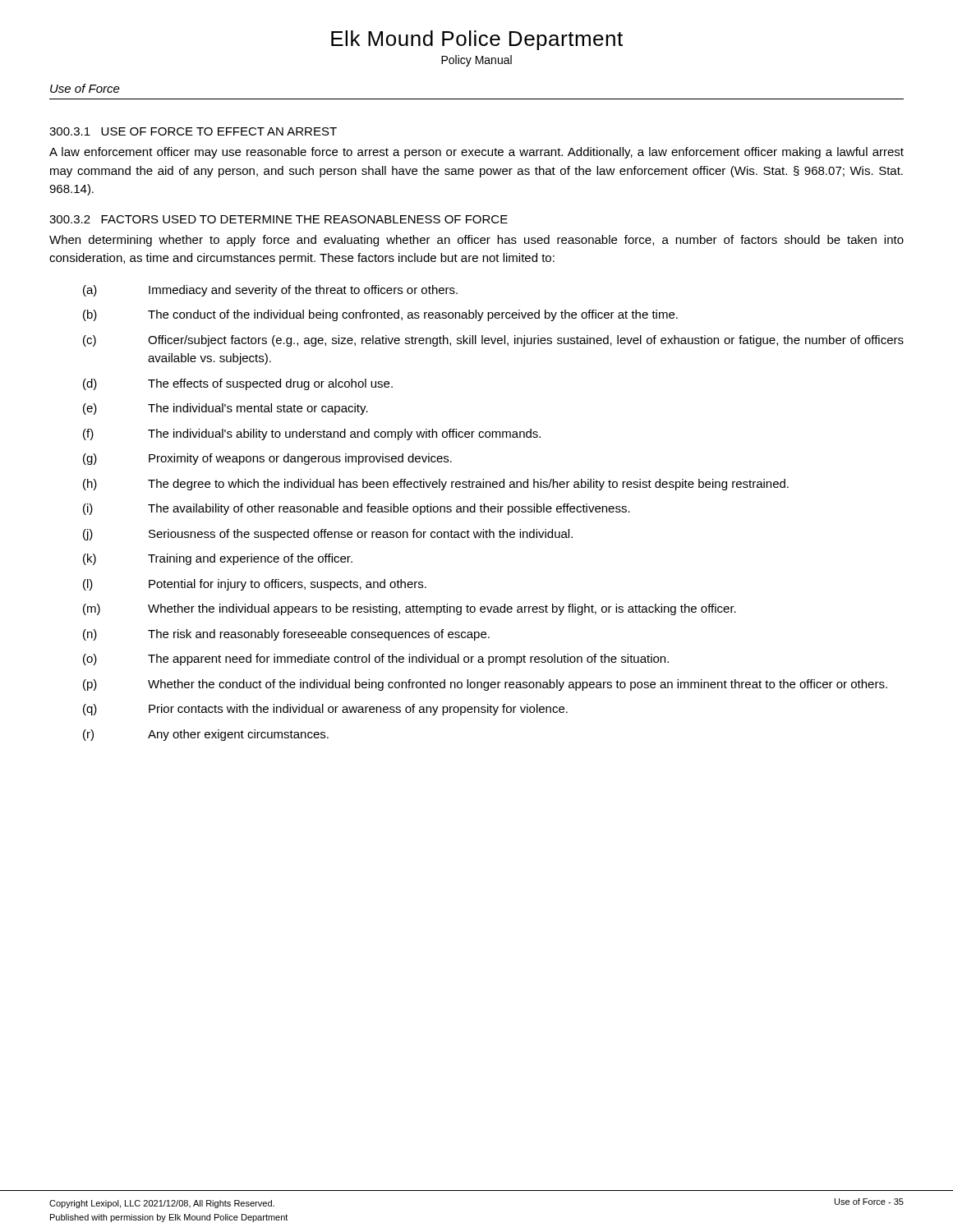The height and width of the screenshot is (1232, 953).
Task: Select the list item that reads "(n) The risk"
Action: 476,634
